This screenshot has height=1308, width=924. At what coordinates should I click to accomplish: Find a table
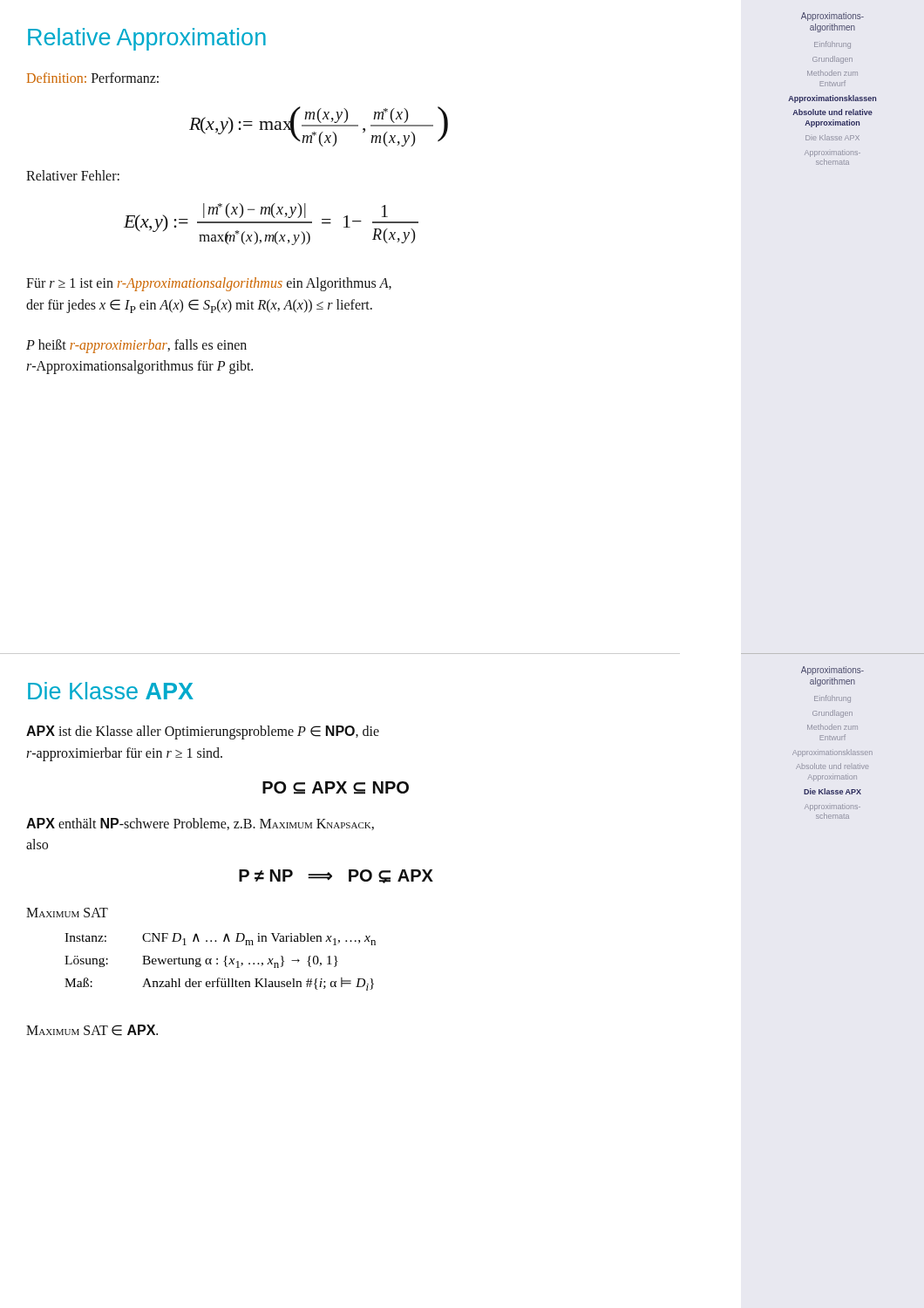click(336, 962)
